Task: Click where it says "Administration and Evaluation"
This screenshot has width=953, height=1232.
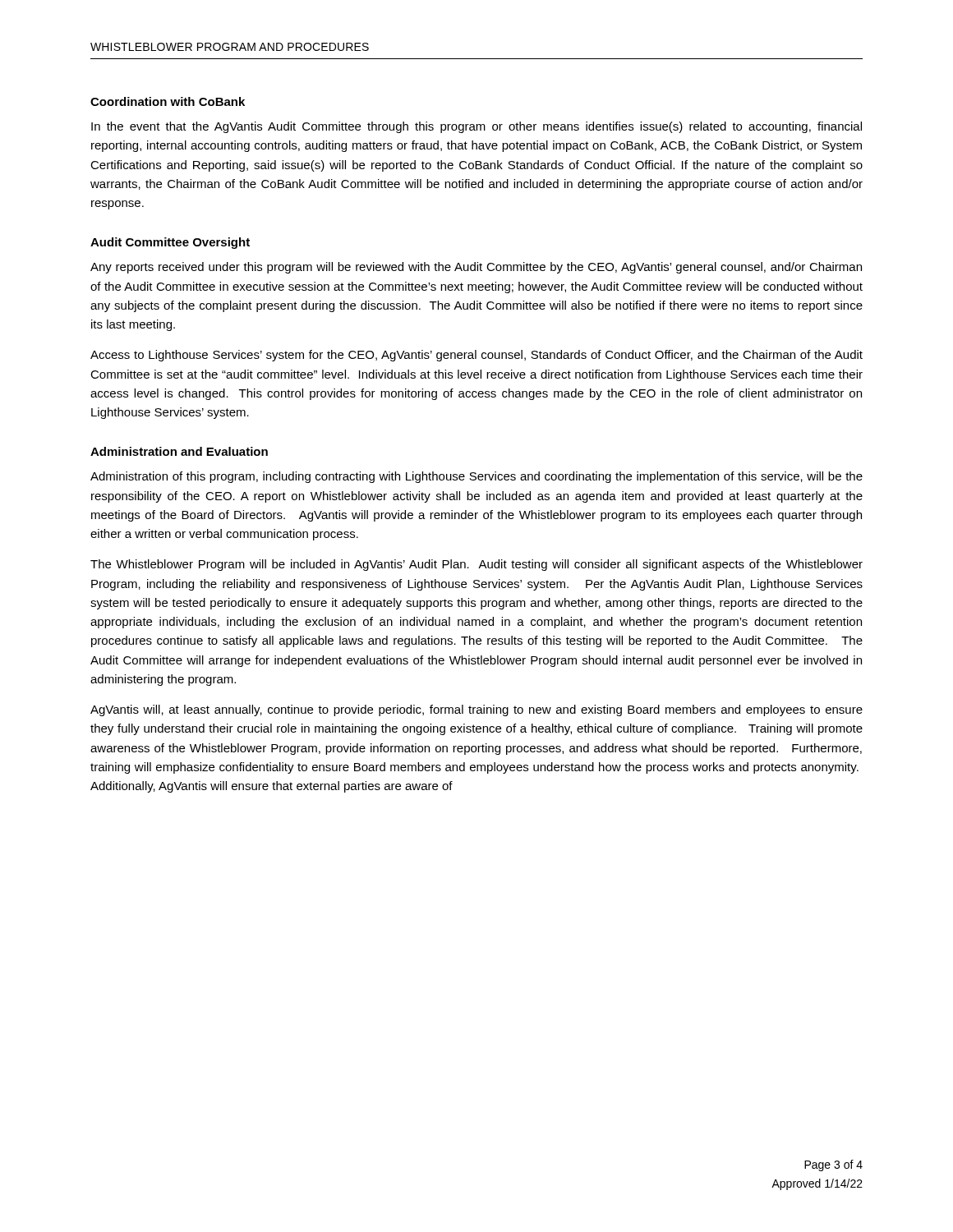Action: click(x=179, y=452)
